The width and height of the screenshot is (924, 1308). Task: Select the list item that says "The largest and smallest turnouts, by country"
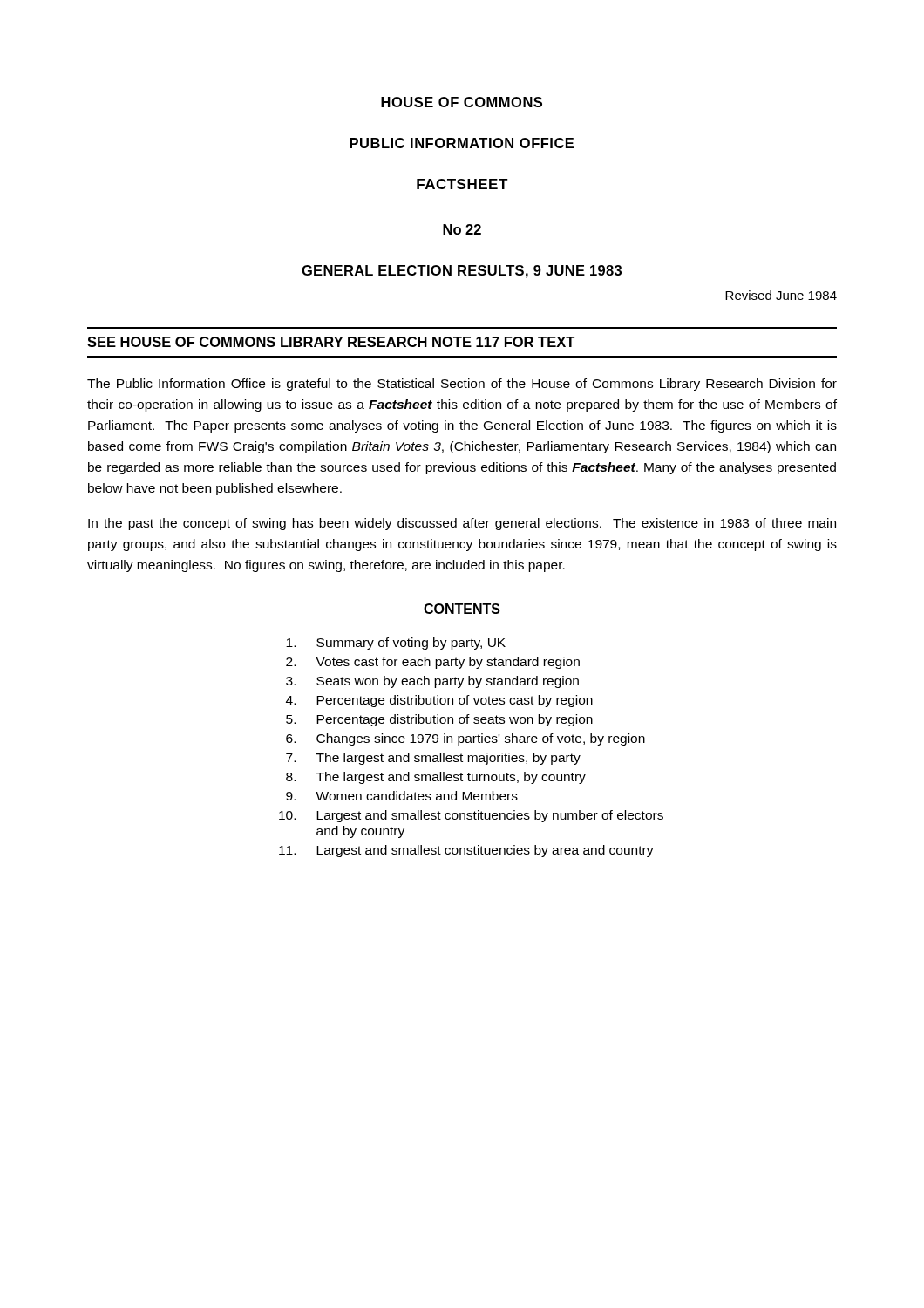click(x=451, y=777)
